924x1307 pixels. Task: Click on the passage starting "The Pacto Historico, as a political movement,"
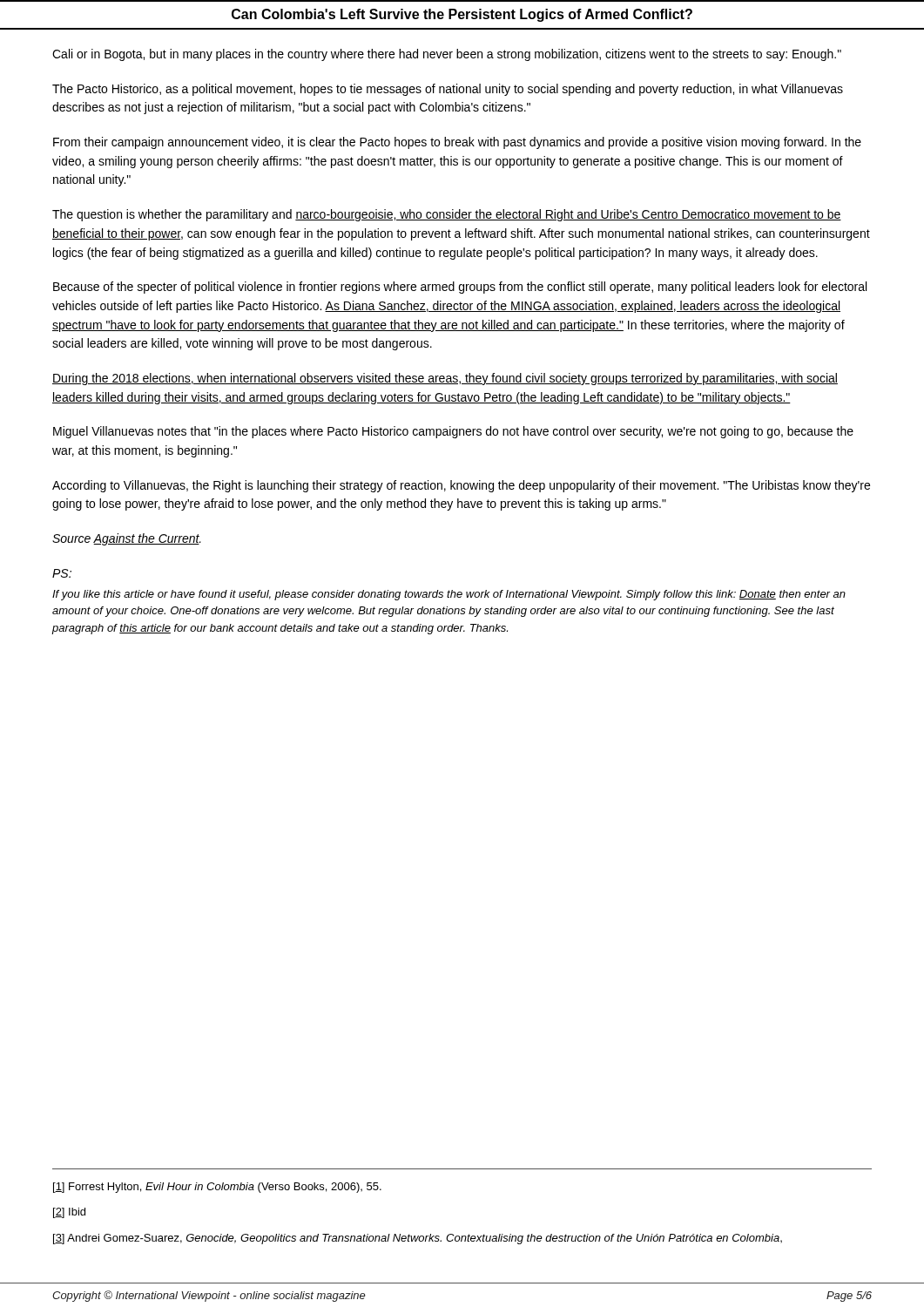coord(448,98)
